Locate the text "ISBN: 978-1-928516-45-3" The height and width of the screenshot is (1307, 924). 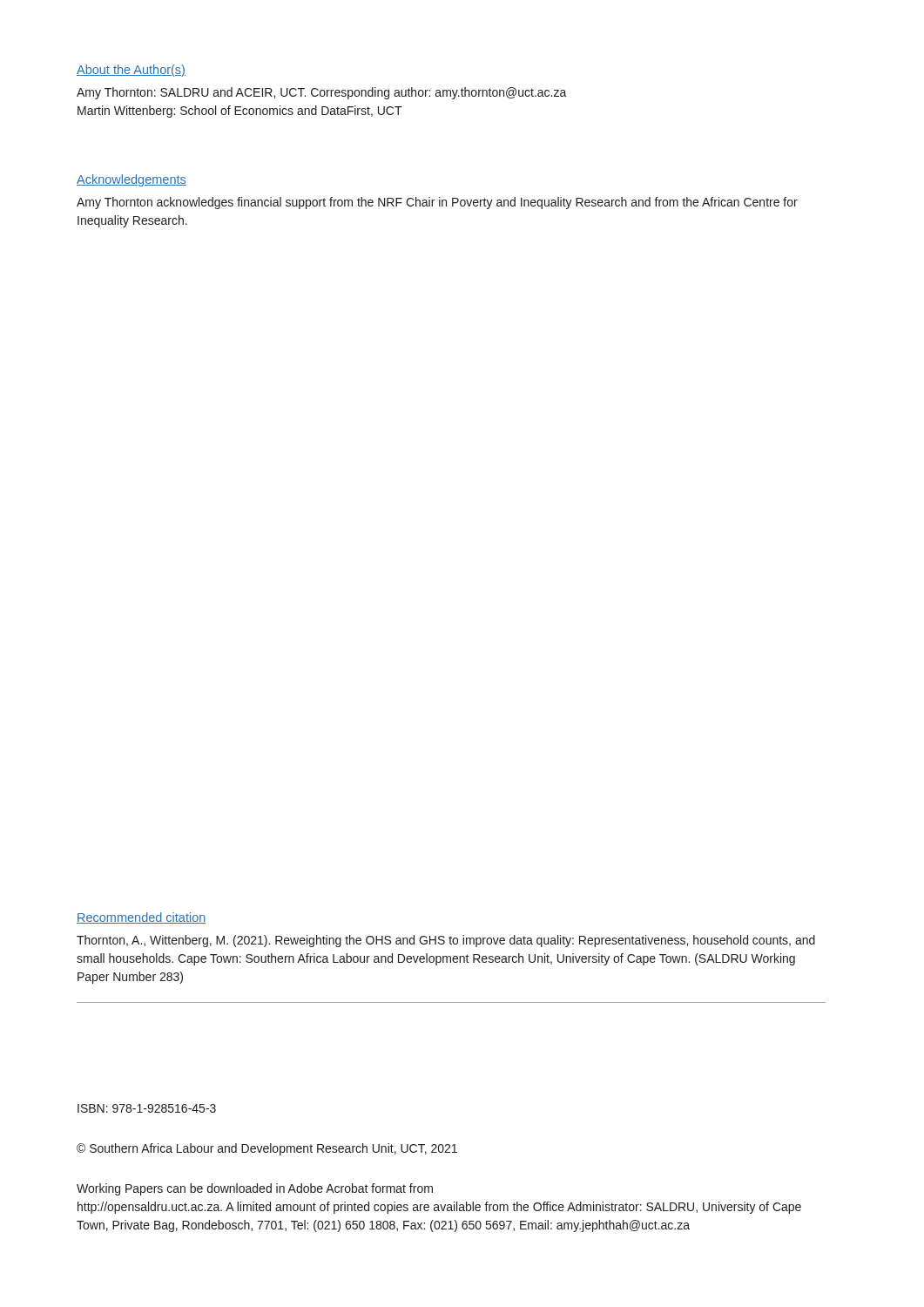(147, 1108)
